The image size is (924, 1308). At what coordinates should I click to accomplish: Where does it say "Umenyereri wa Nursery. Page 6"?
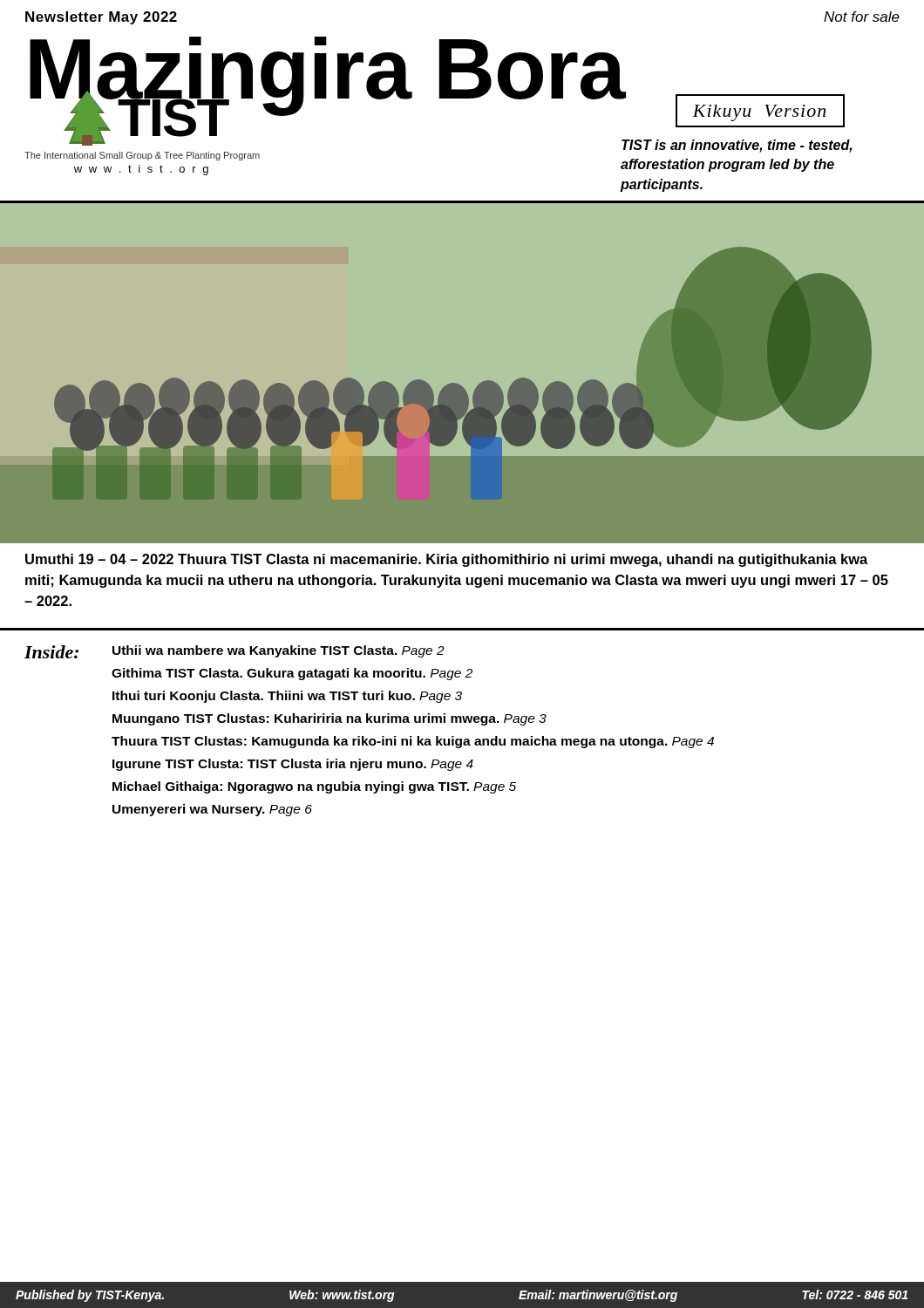212,809
